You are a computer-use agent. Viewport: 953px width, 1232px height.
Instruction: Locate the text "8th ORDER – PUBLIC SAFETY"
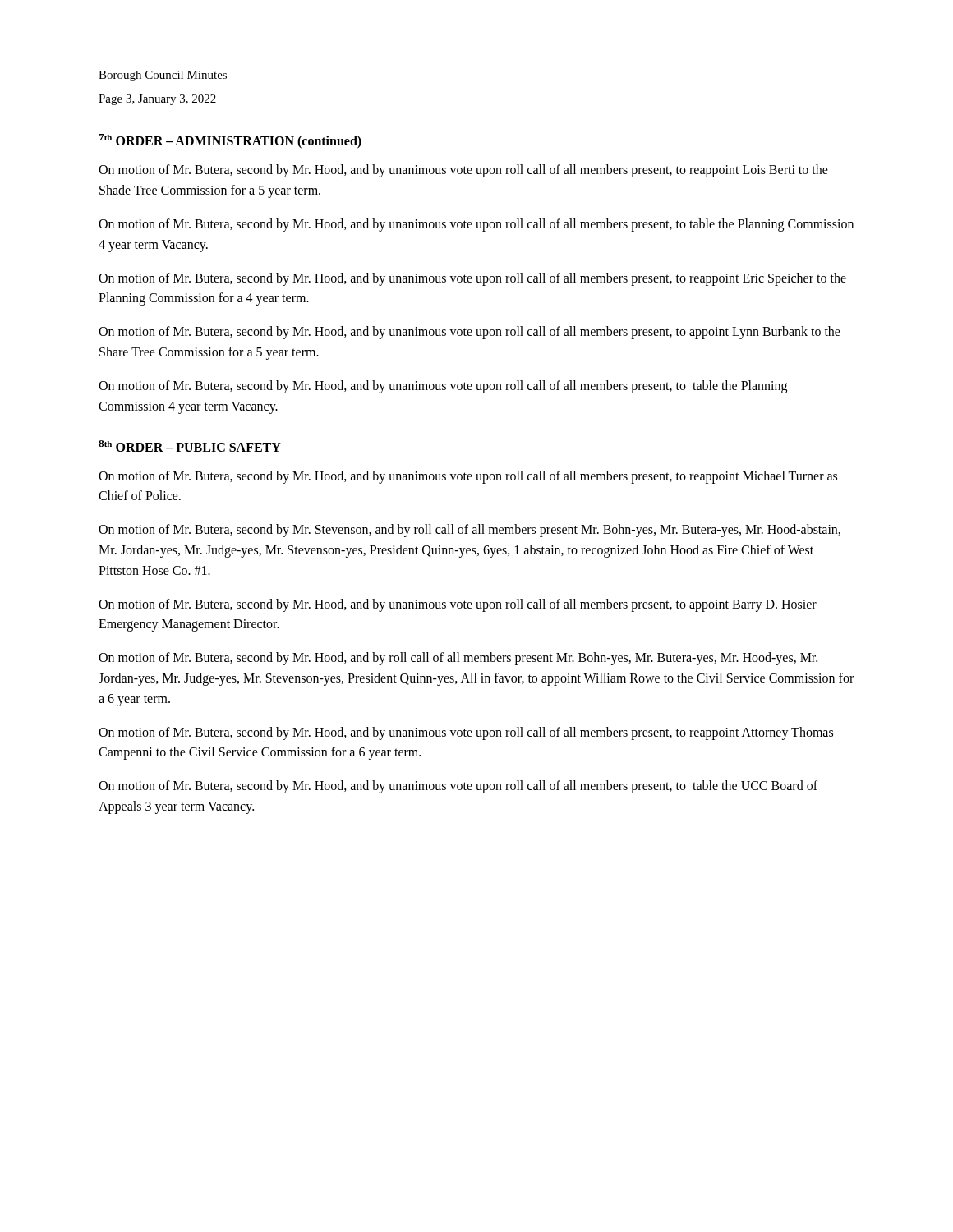[190, 445]
